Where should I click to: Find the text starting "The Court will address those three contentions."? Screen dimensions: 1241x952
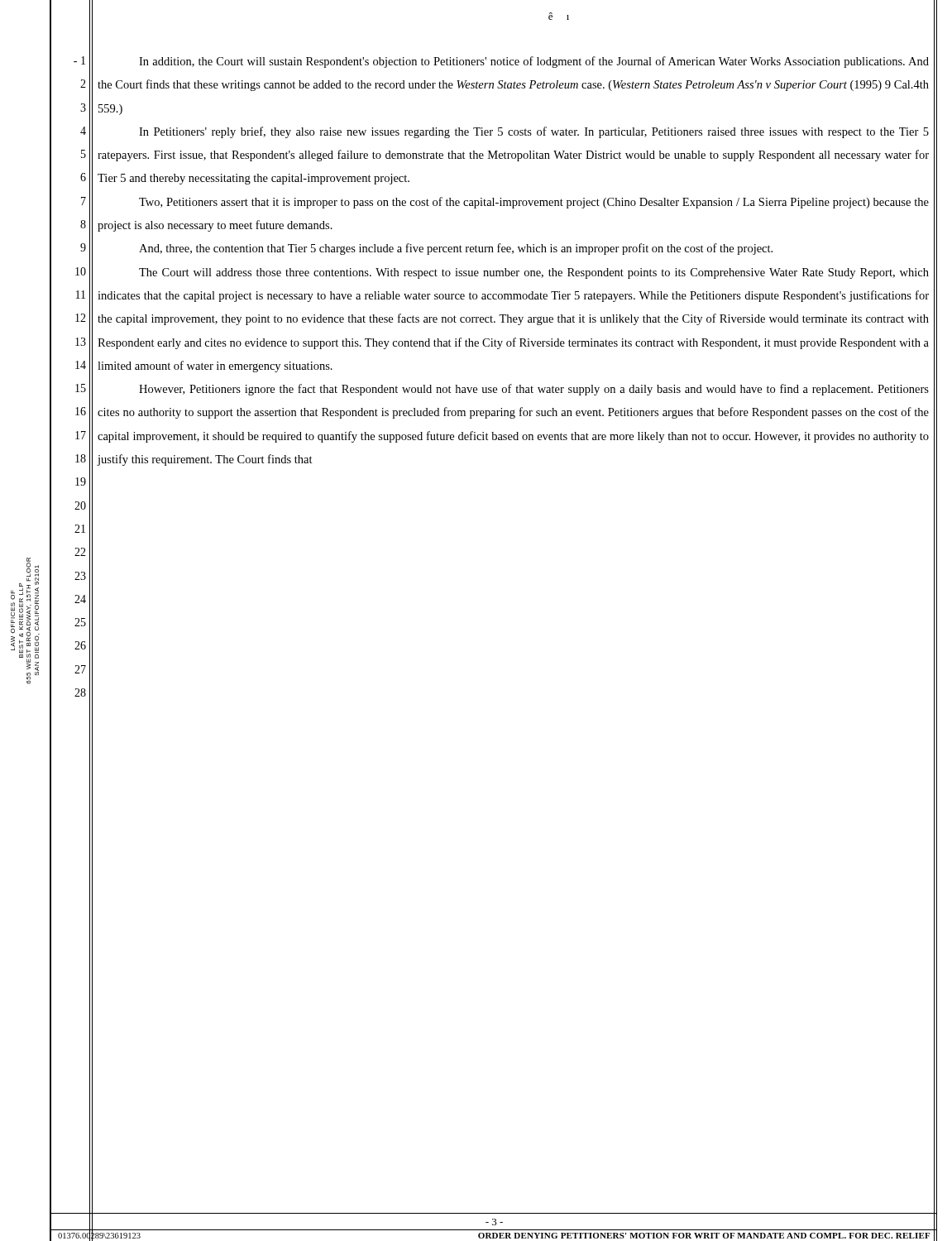click(x=513, y=319)
